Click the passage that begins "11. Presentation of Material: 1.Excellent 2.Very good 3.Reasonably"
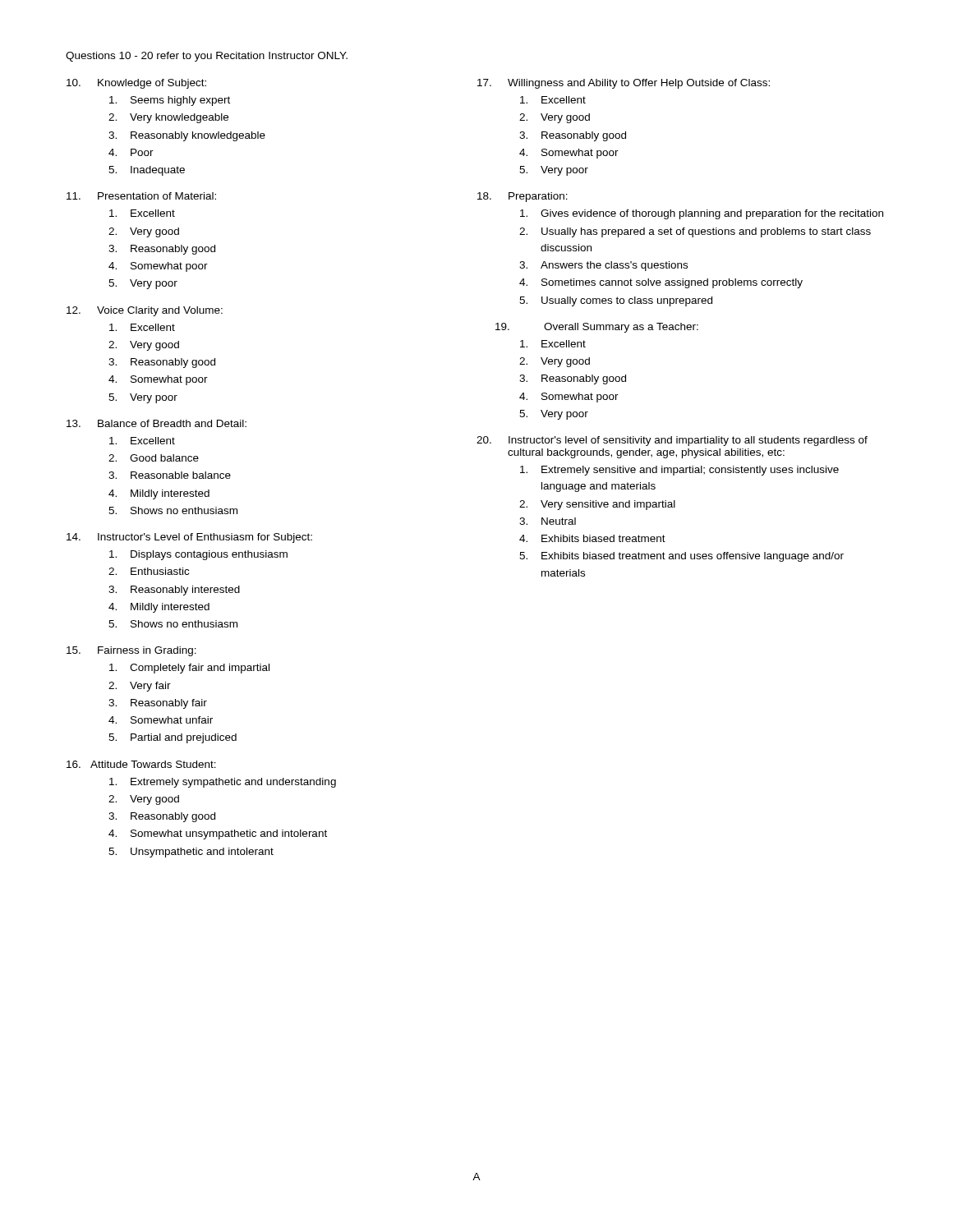Image resolution: width=953 pixels, height=1232 pixels. click(x=141, y=196)
